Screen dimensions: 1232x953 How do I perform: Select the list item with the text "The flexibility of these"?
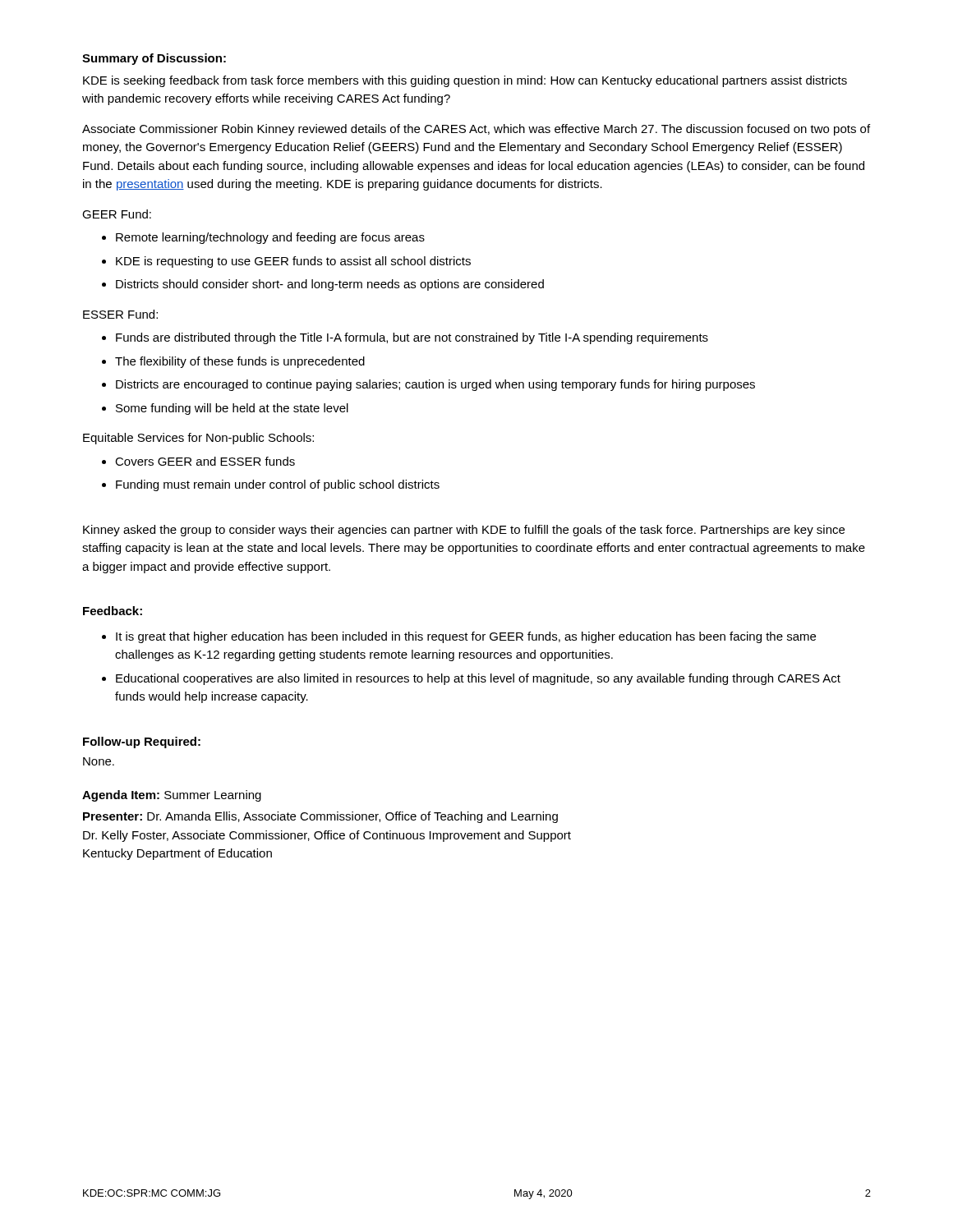coord(240,361)
